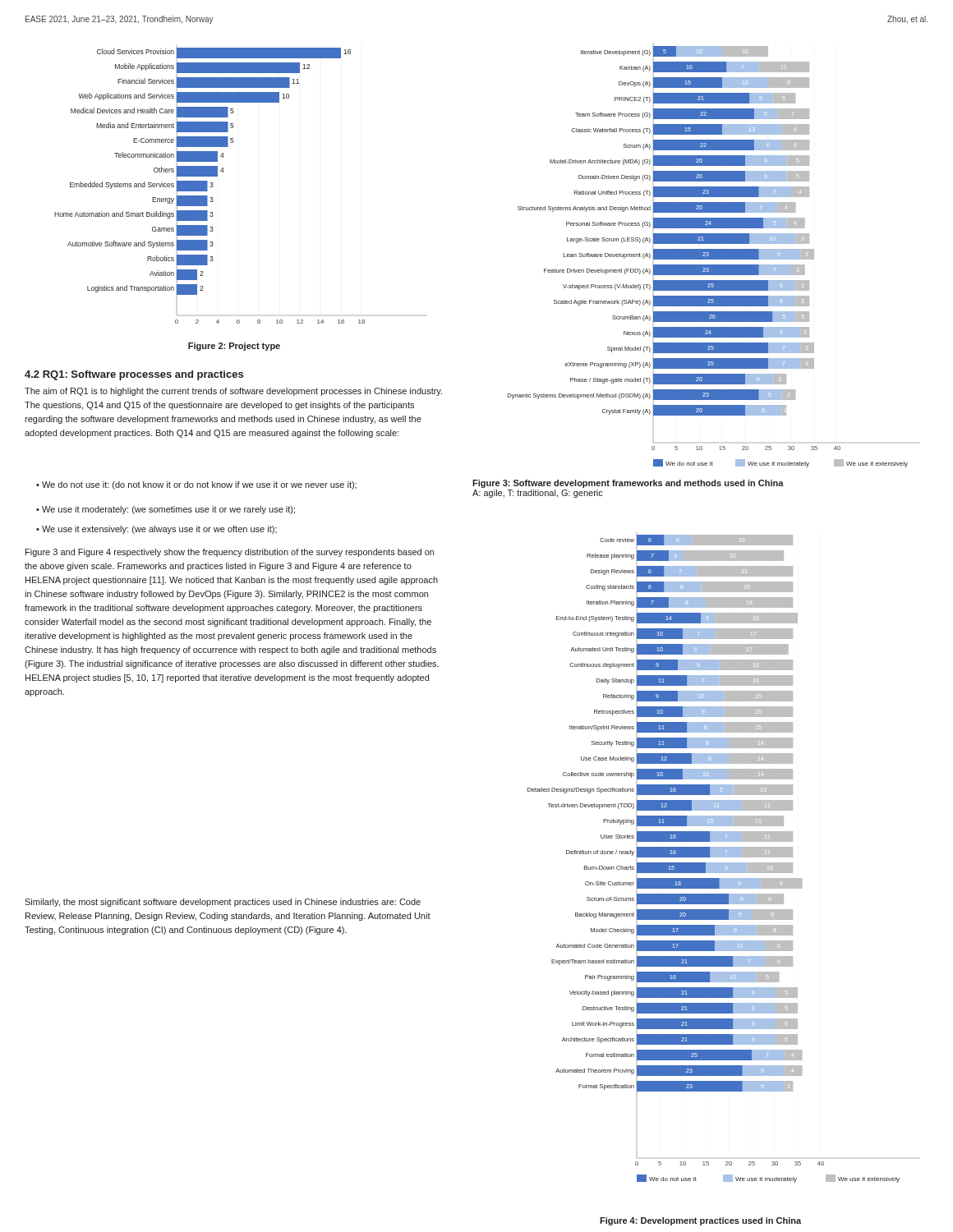953x1232 pixels.
Task: Select the caption containing "Figure 2: Project type"
Action: [x=234, y=346]
